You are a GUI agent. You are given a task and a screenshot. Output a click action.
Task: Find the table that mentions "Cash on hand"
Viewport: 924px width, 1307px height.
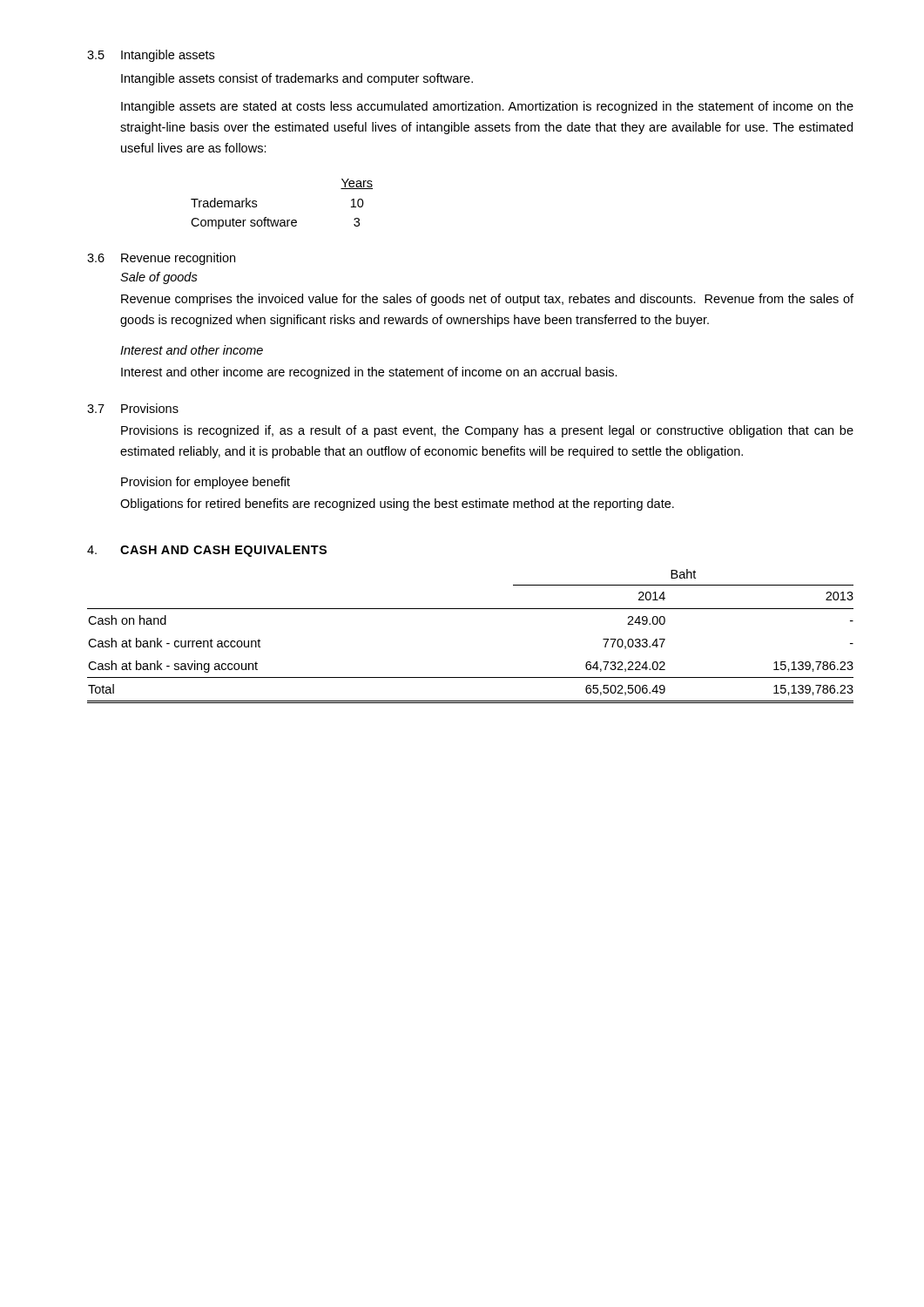[x=470, y=635]
